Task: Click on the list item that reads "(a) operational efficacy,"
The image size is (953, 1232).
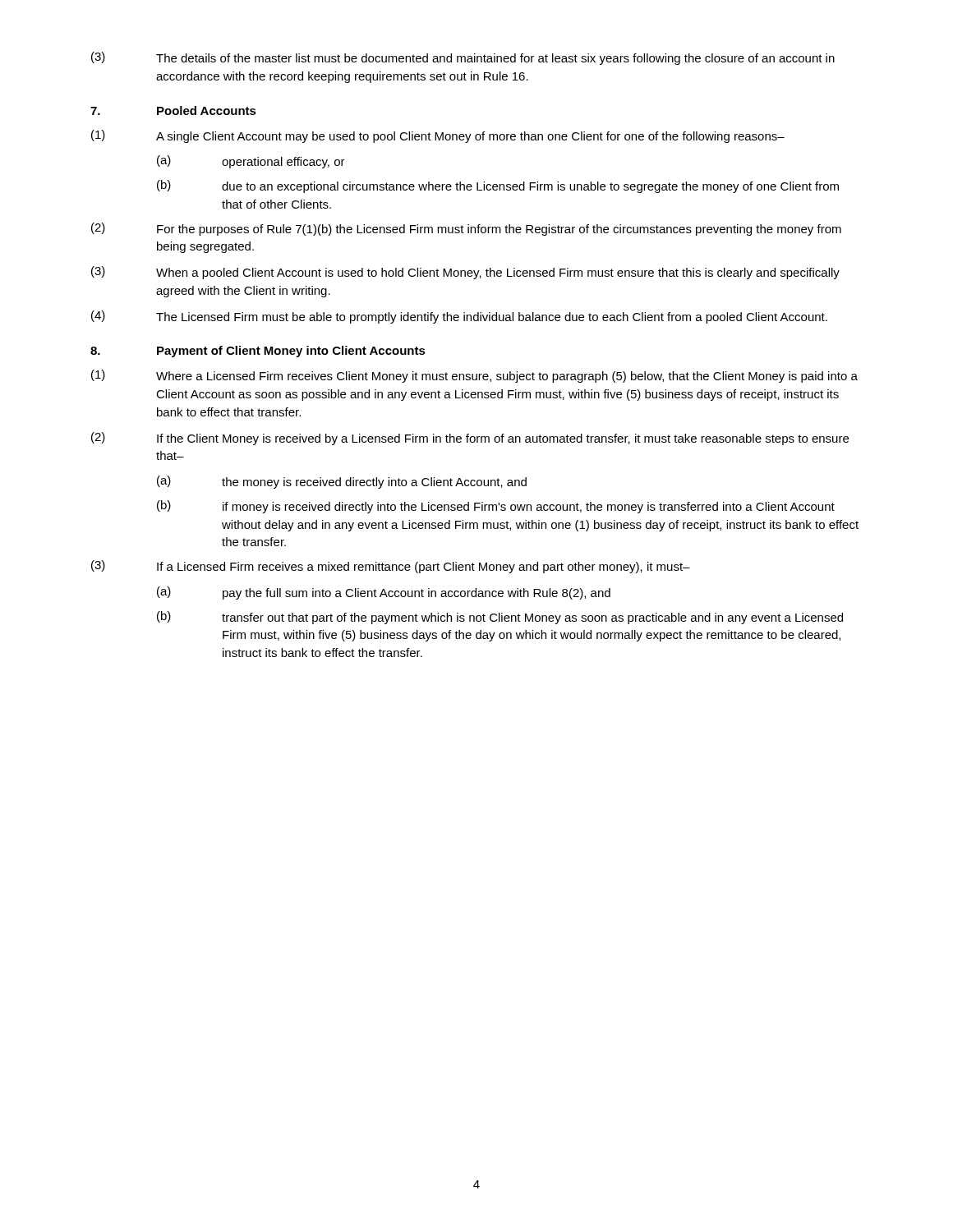Action: click(251, 162)
